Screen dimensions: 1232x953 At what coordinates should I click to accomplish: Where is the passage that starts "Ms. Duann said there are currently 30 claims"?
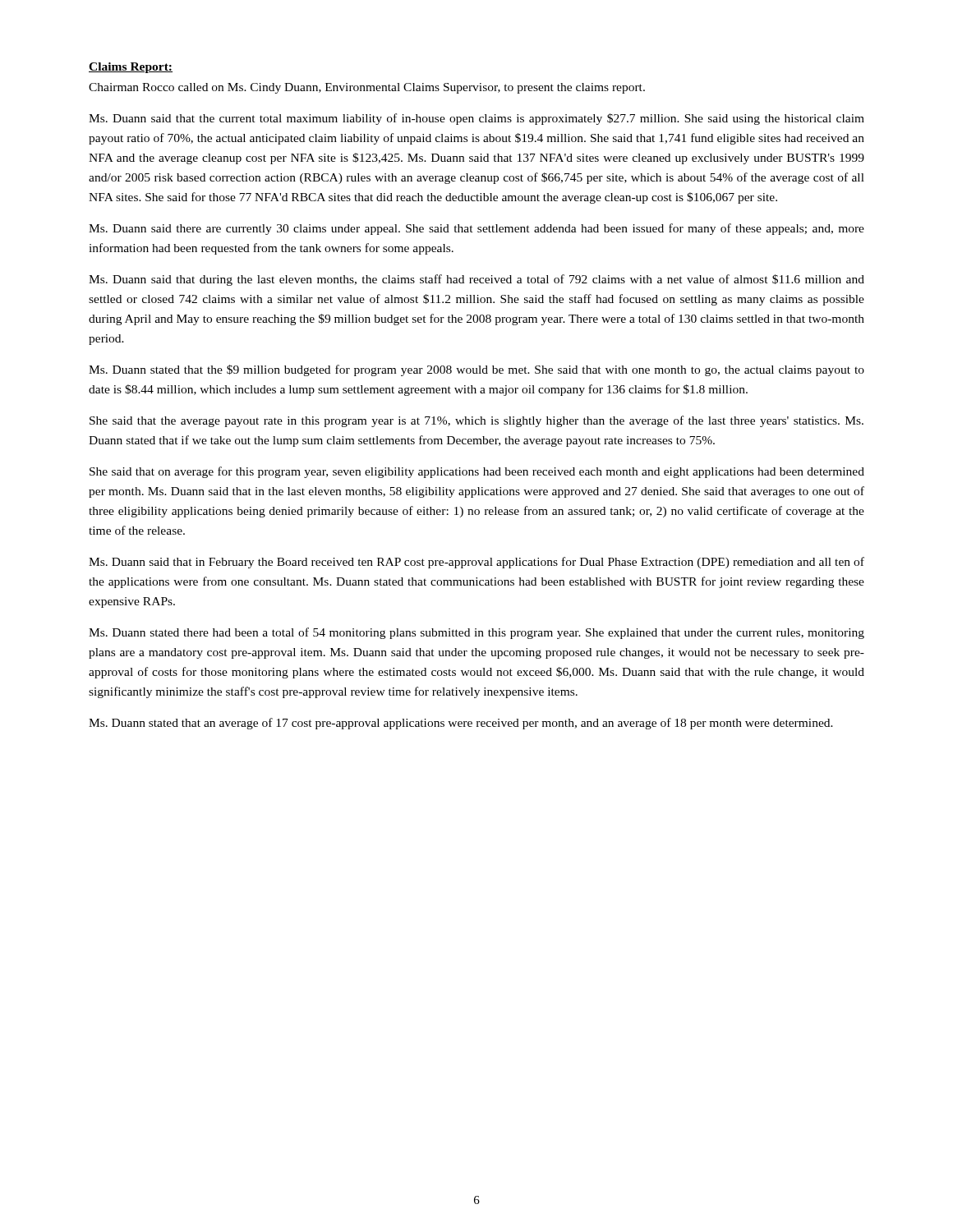(476, 238)
